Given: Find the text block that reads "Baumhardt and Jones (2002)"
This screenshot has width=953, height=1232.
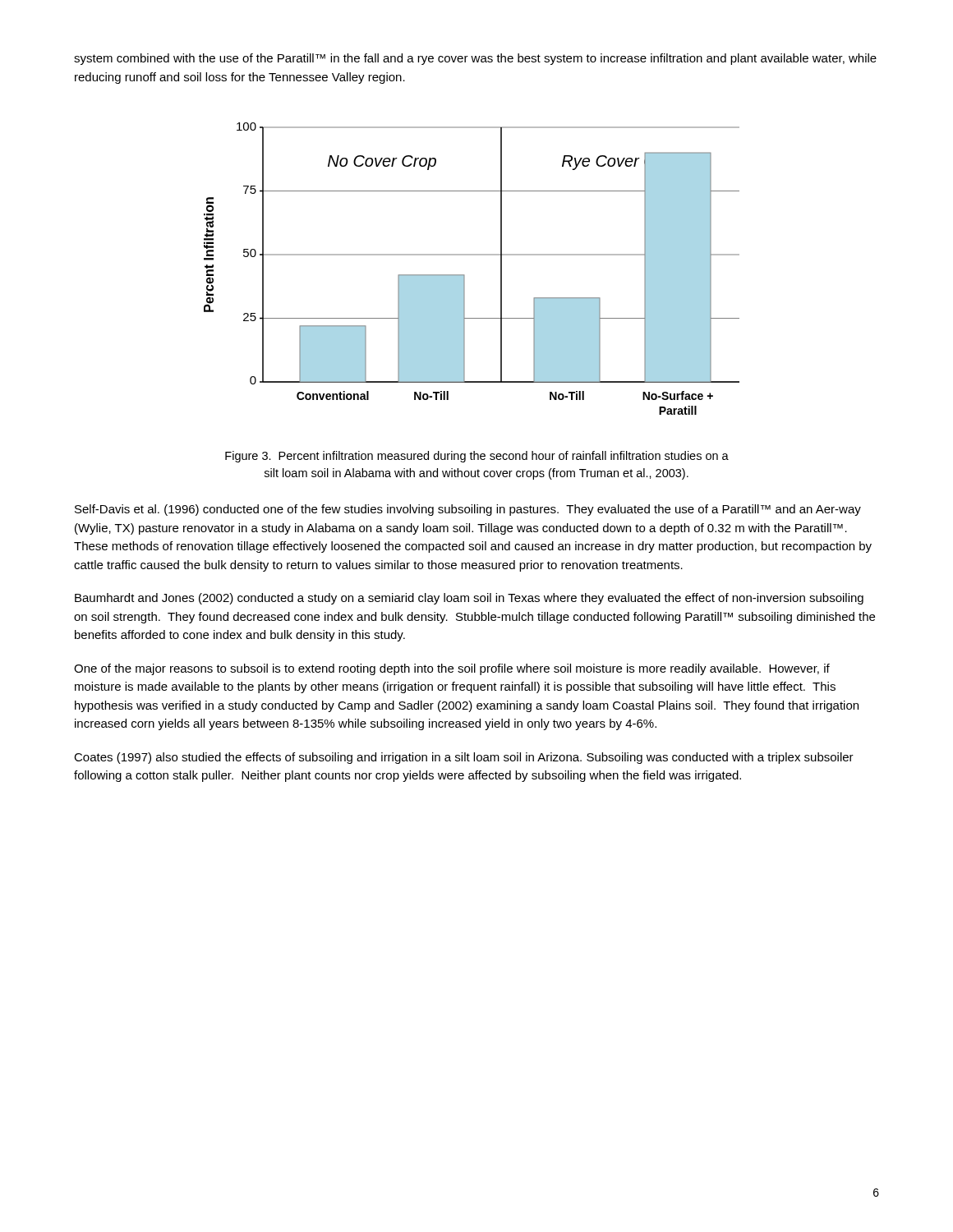Looking at the screenshot, I should click(475, 616).
